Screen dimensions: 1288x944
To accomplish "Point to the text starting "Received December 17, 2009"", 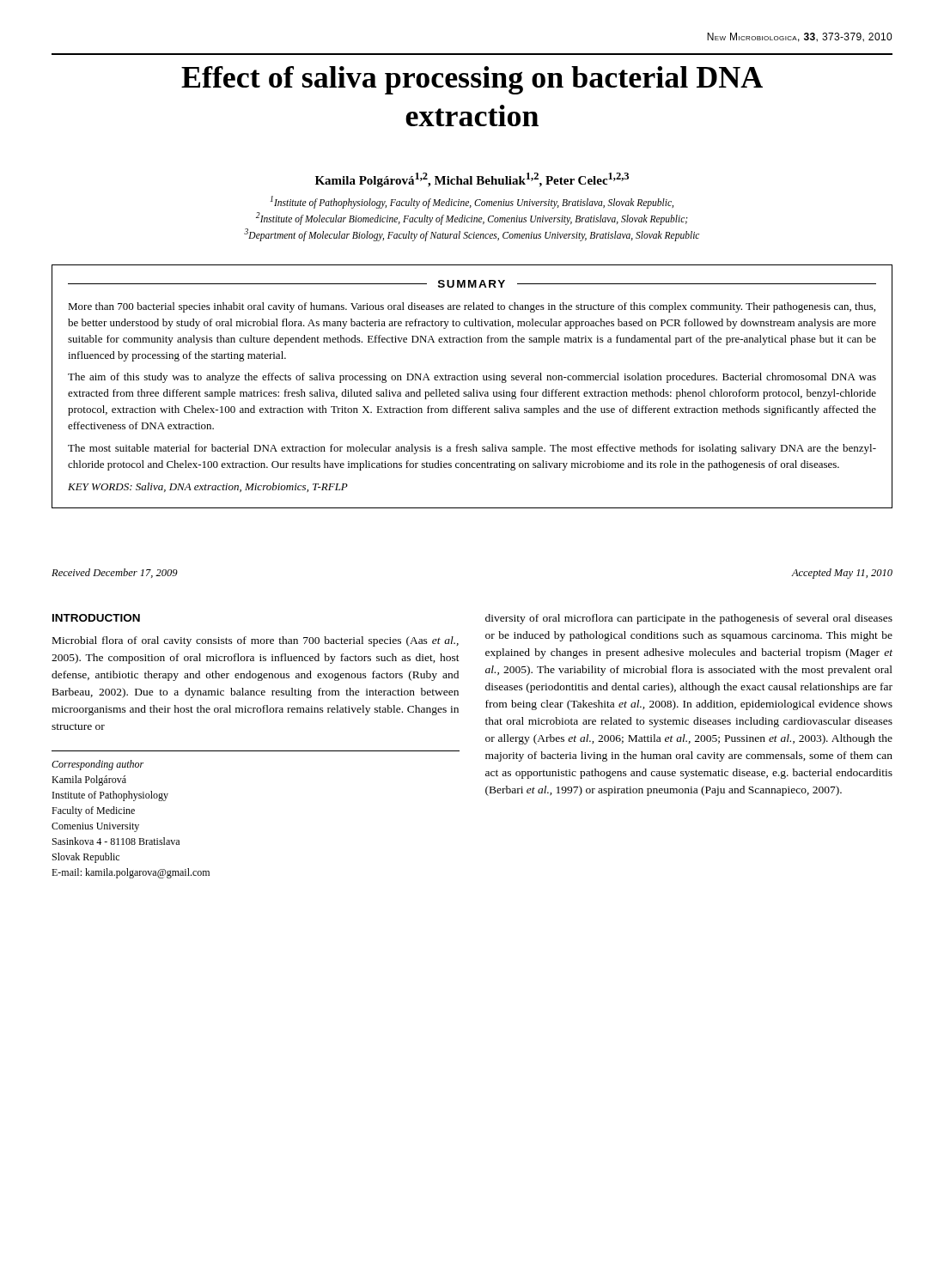I will [114, 573].
